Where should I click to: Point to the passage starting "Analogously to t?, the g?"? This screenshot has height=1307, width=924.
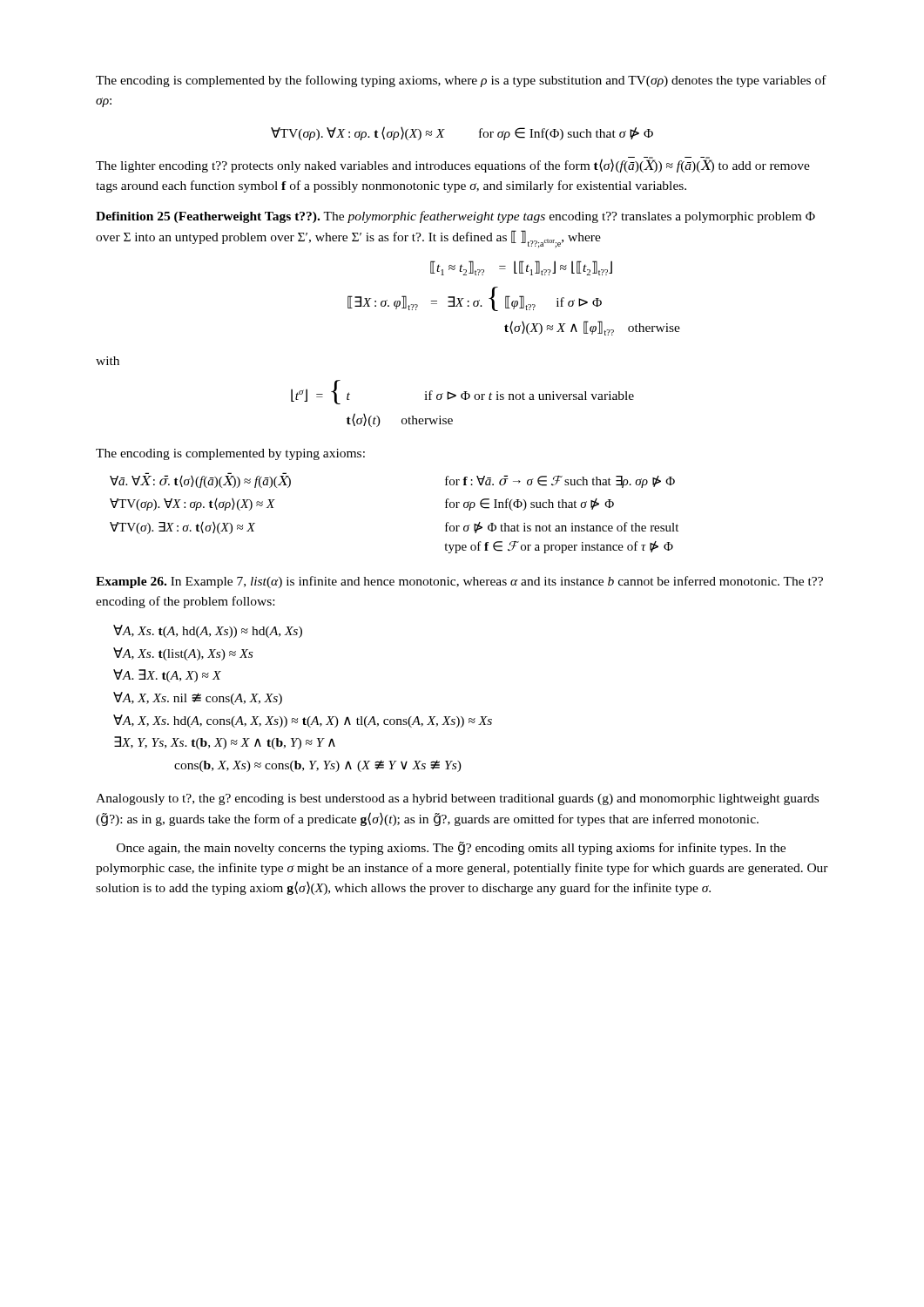[458, 808]
